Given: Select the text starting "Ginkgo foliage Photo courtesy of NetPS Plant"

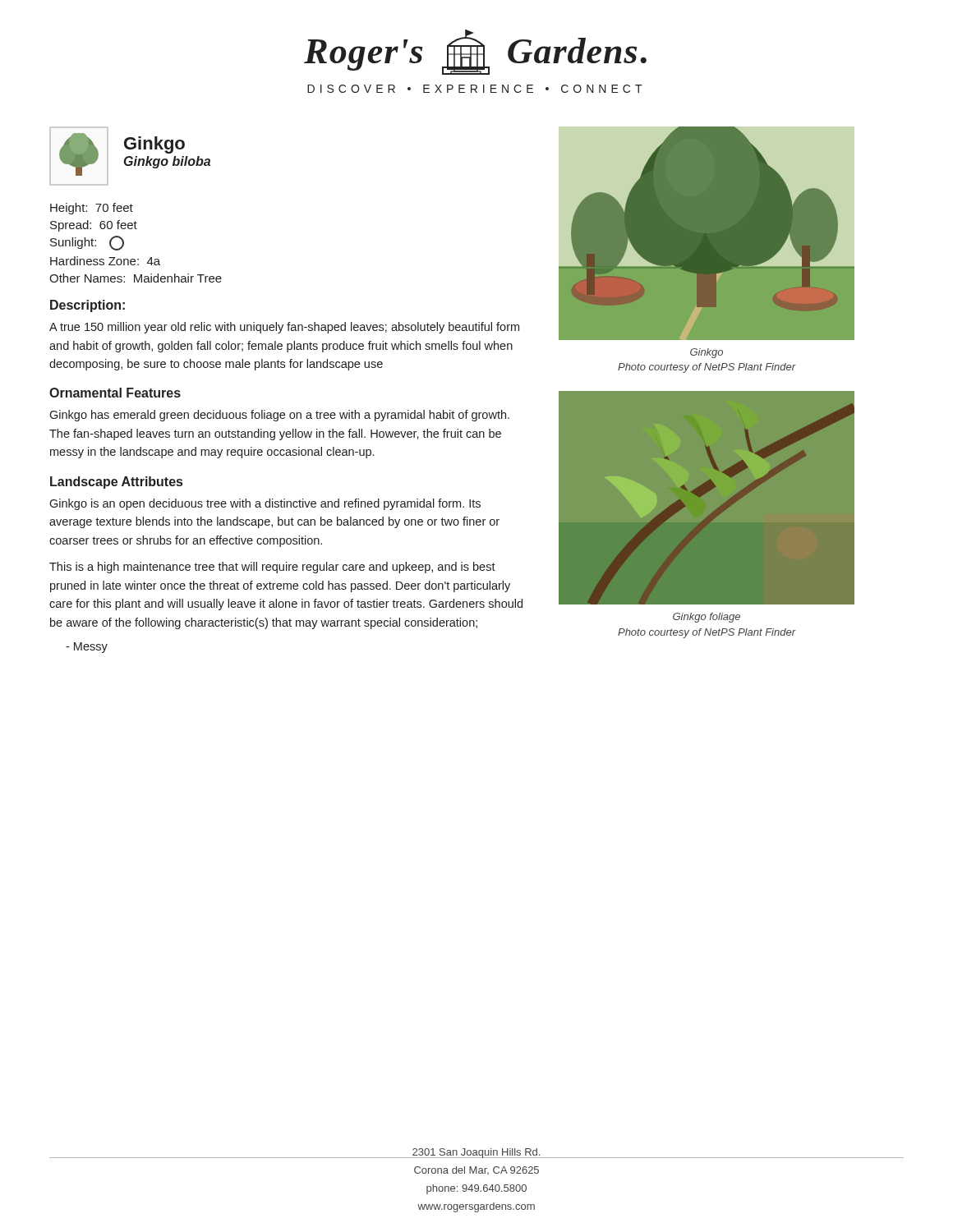Looking at the screenshot, I should coord(707,624).
